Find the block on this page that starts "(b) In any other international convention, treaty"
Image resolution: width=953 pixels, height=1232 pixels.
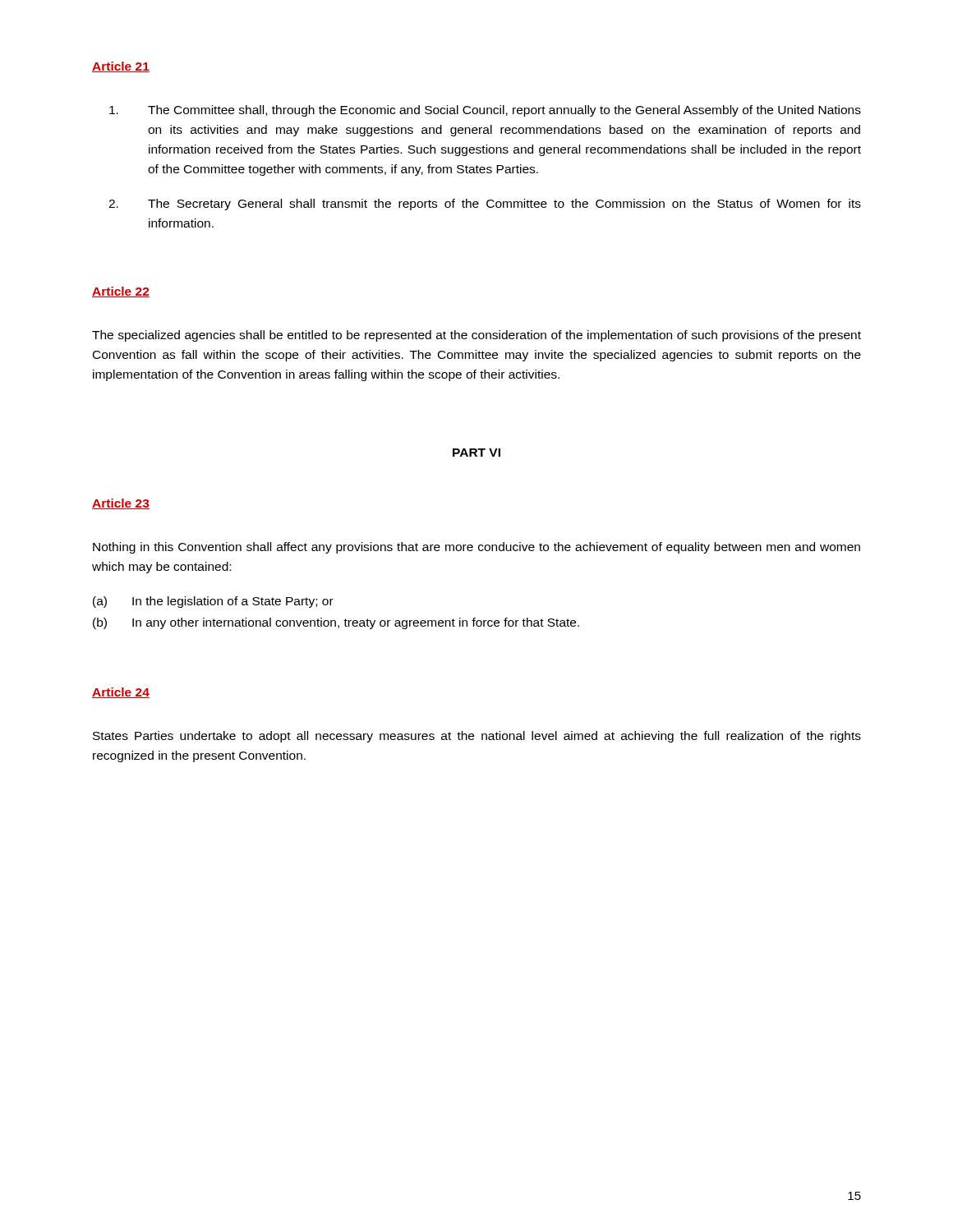click(476, 623)
